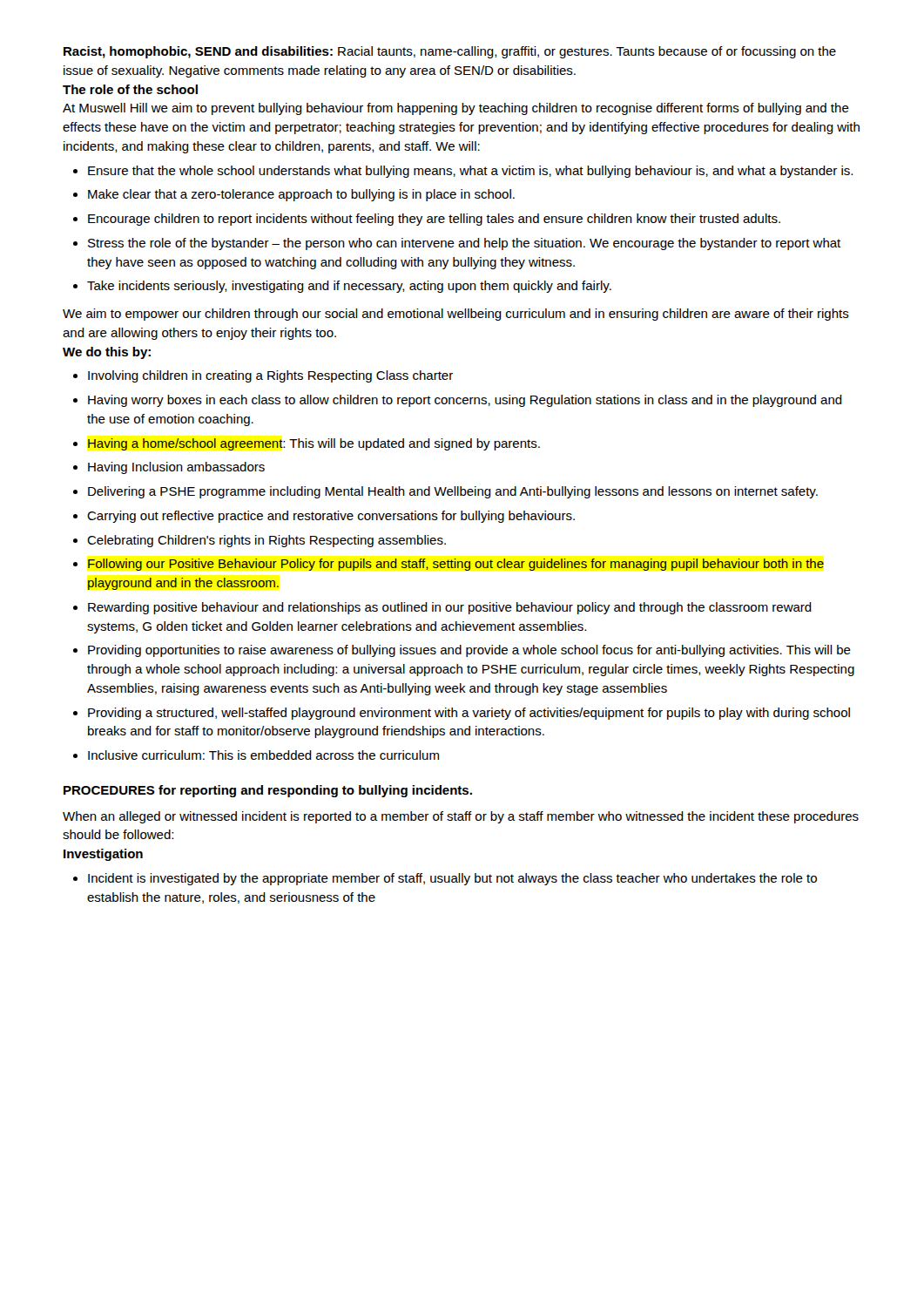Locate the list item with the text "Having Inclusion ambassadors"
This screenshot has width=924, height=1307.
point(176,467)
